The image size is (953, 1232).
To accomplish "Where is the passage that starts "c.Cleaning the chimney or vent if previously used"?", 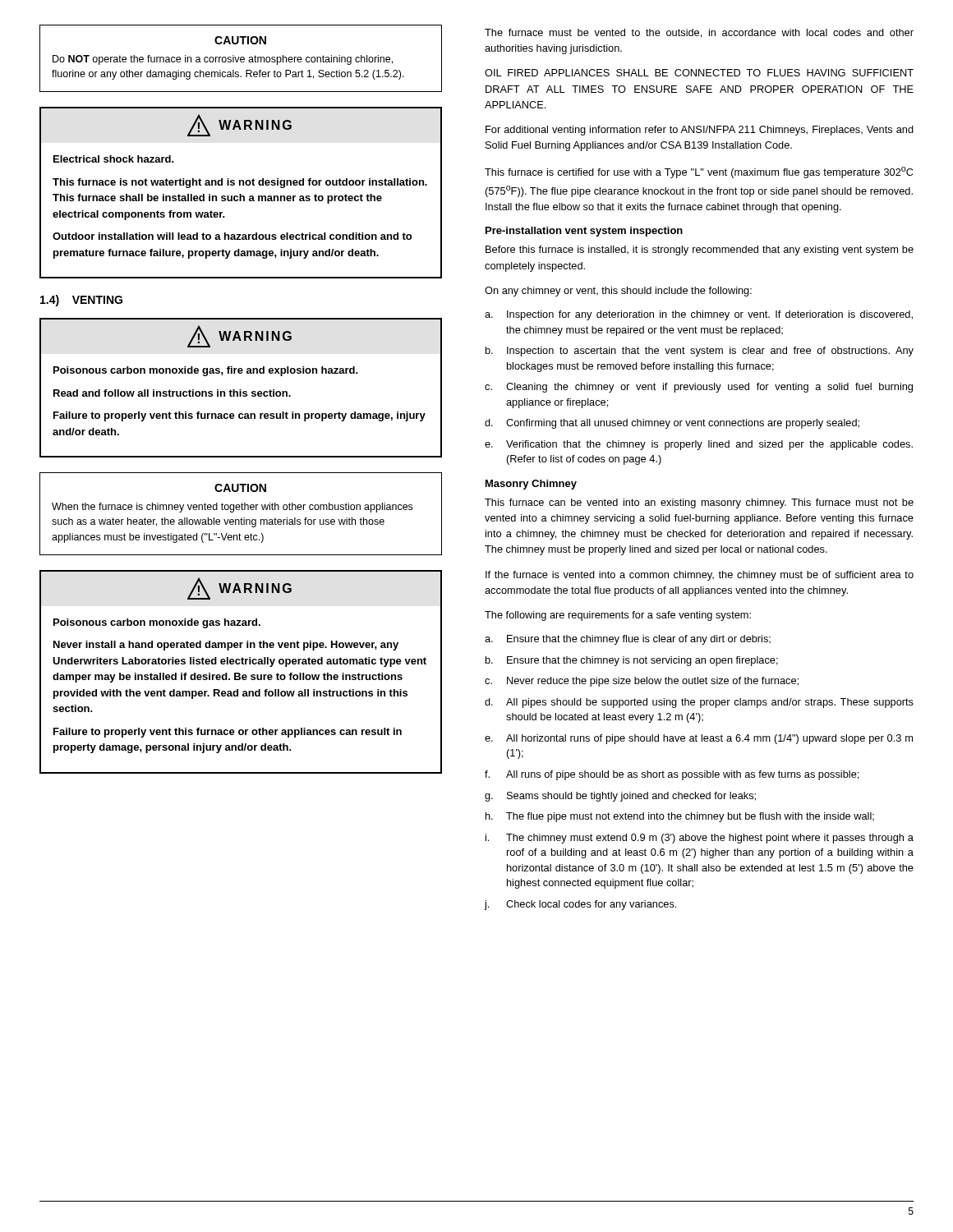I will click(699, 395).
